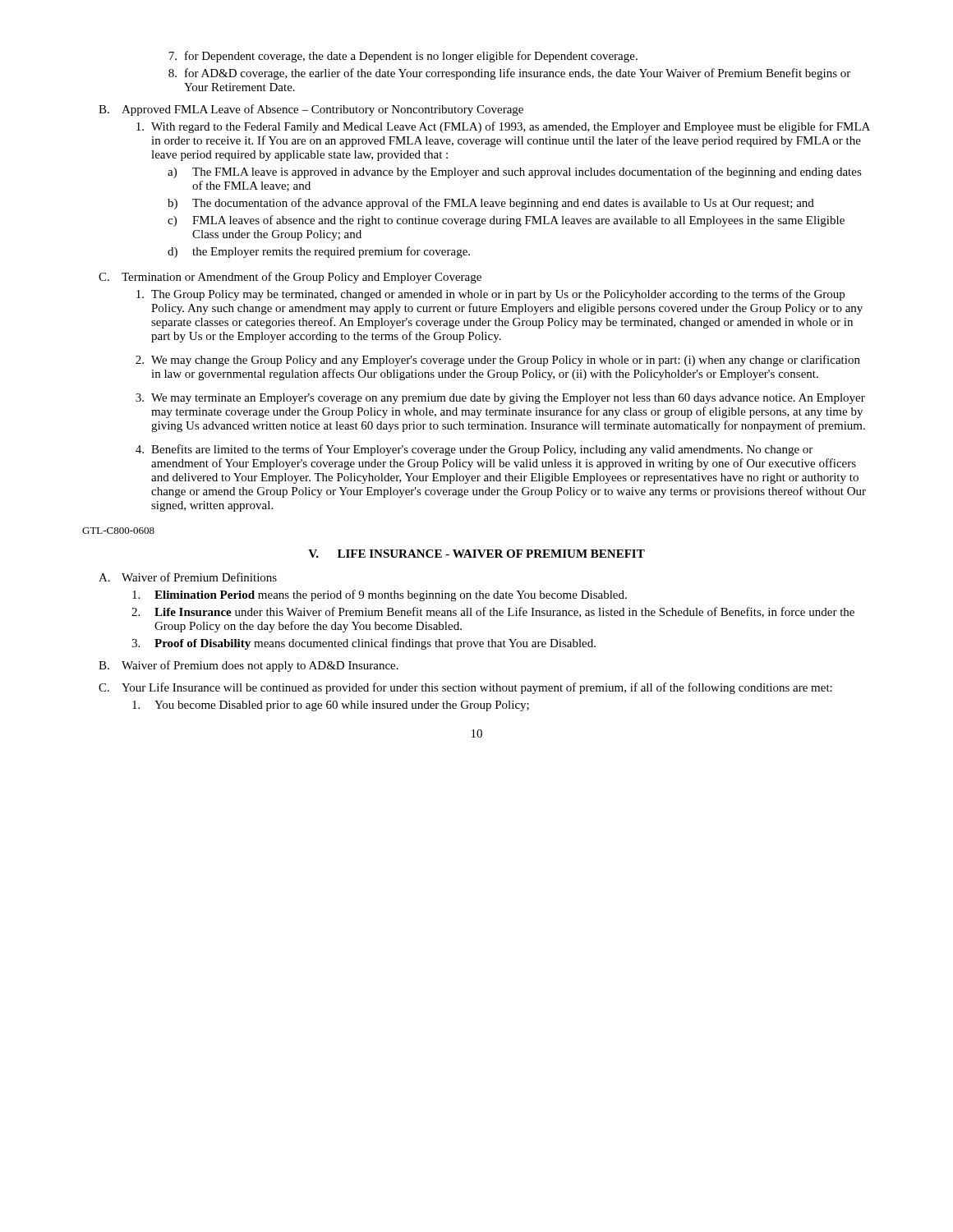Screen dimensions: 1232x953
Task: Select the list item with the text "3. Proof of Disability means documented clinical findings"
Action: pyautogui.click(x=501, y=644)
